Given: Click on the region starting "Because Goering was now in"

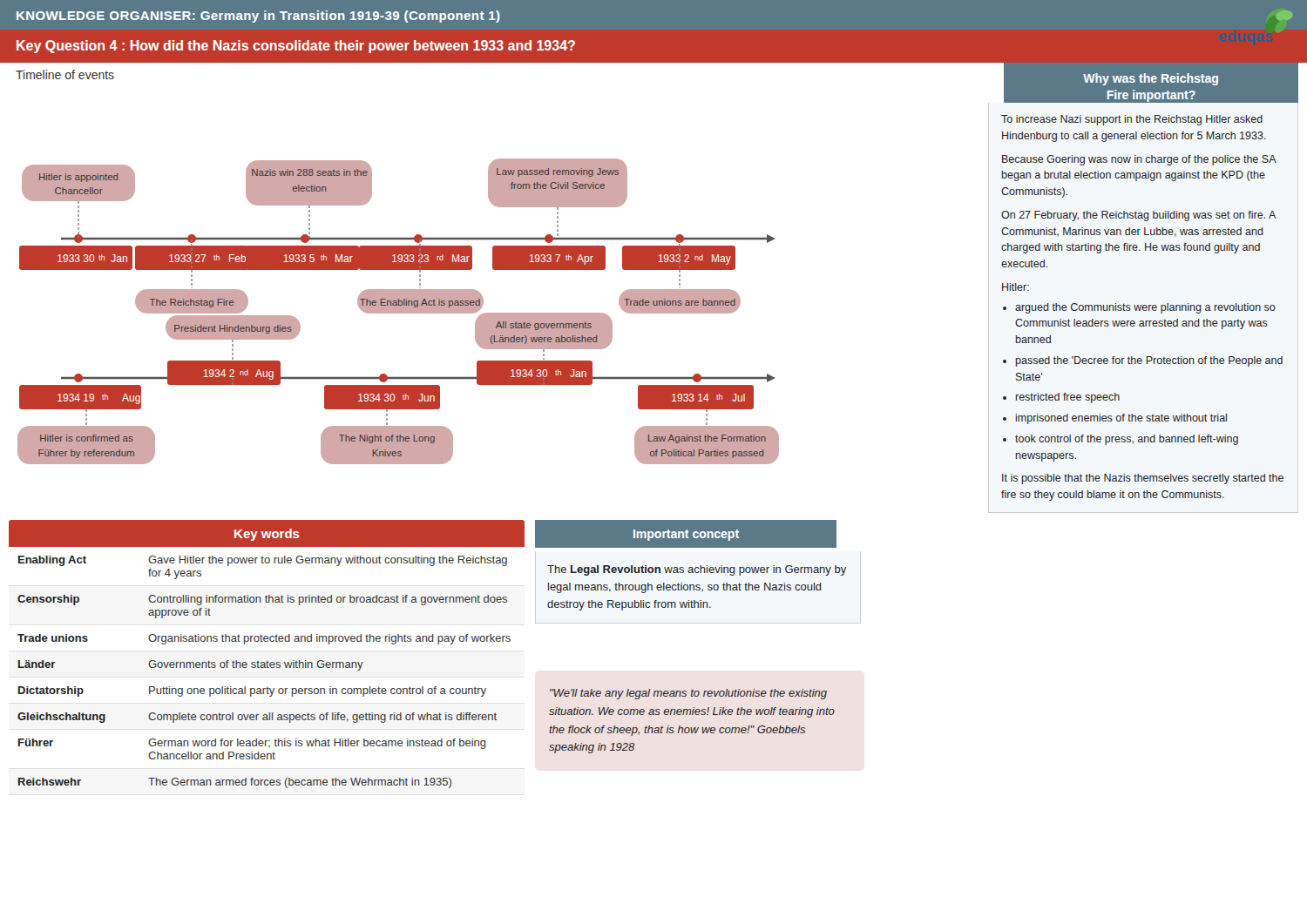Looking at the screenshot, I should [x=1138, y=175].
